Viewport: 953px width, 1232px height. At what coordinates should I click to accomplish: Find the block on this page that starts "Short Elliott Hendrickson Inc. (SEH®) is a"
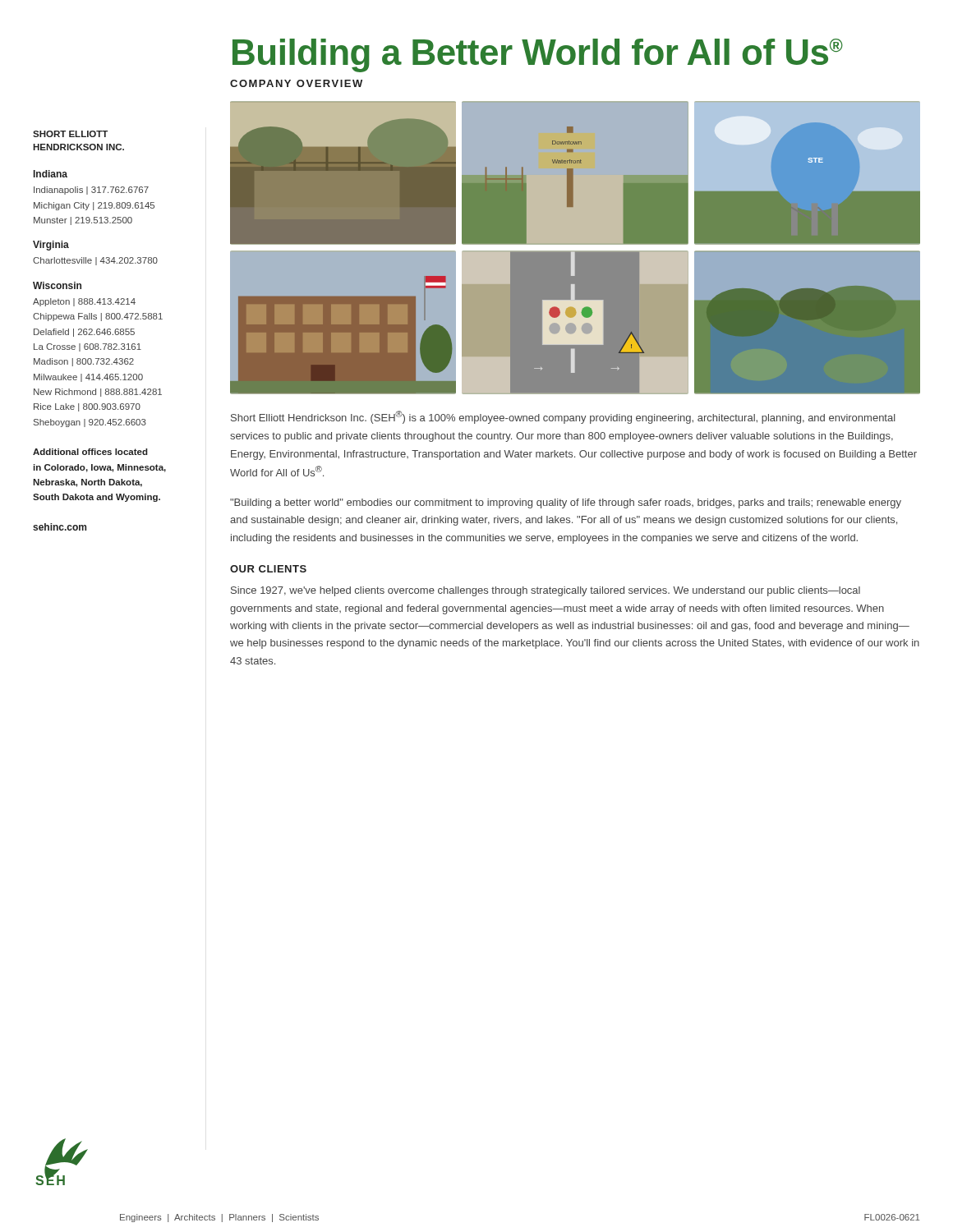coord(573,444)
